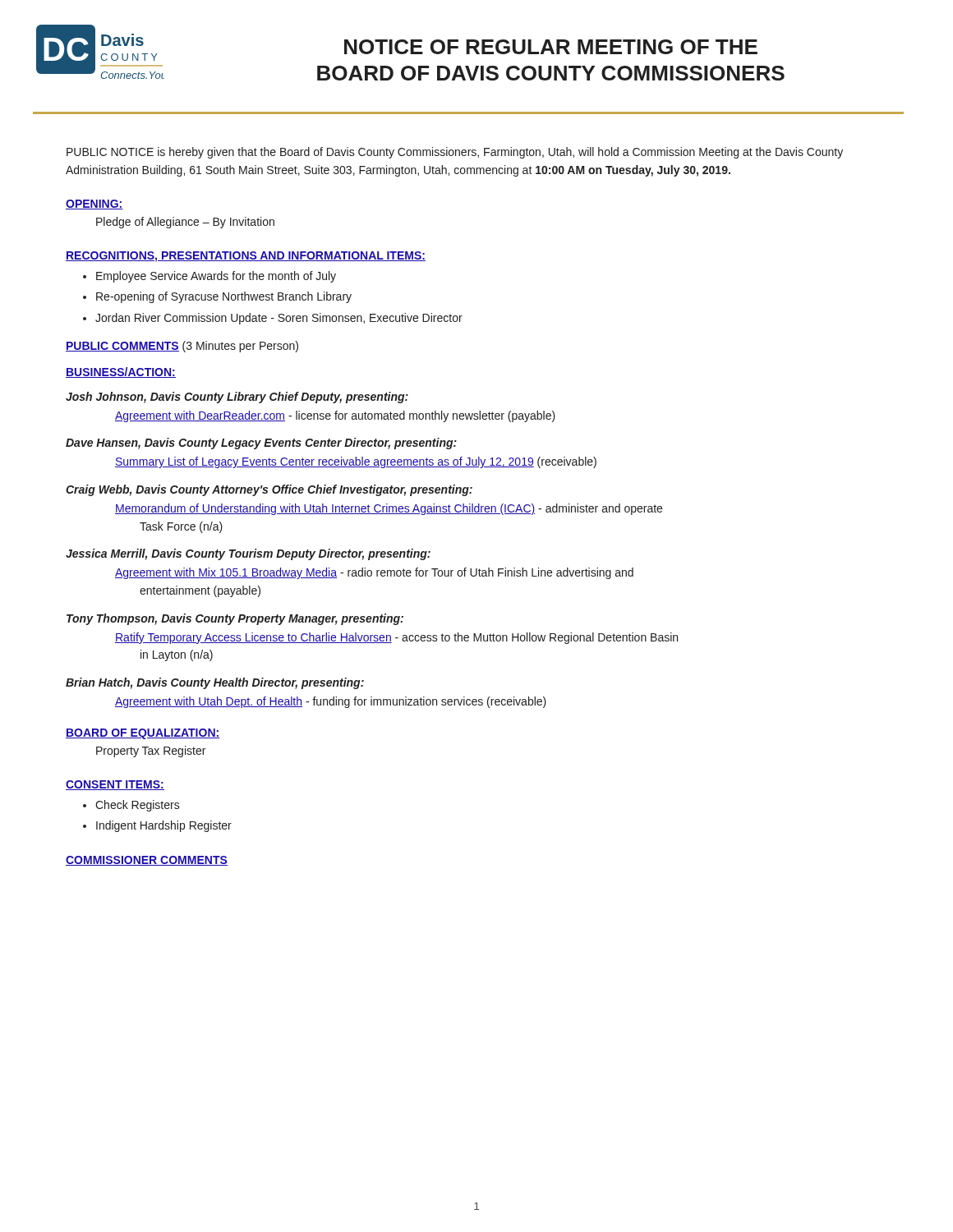
Task: Click the passage that begins "Tony Thompson, Davis County Property Manager, presenting: Ratify"
Action: (476, 637)
